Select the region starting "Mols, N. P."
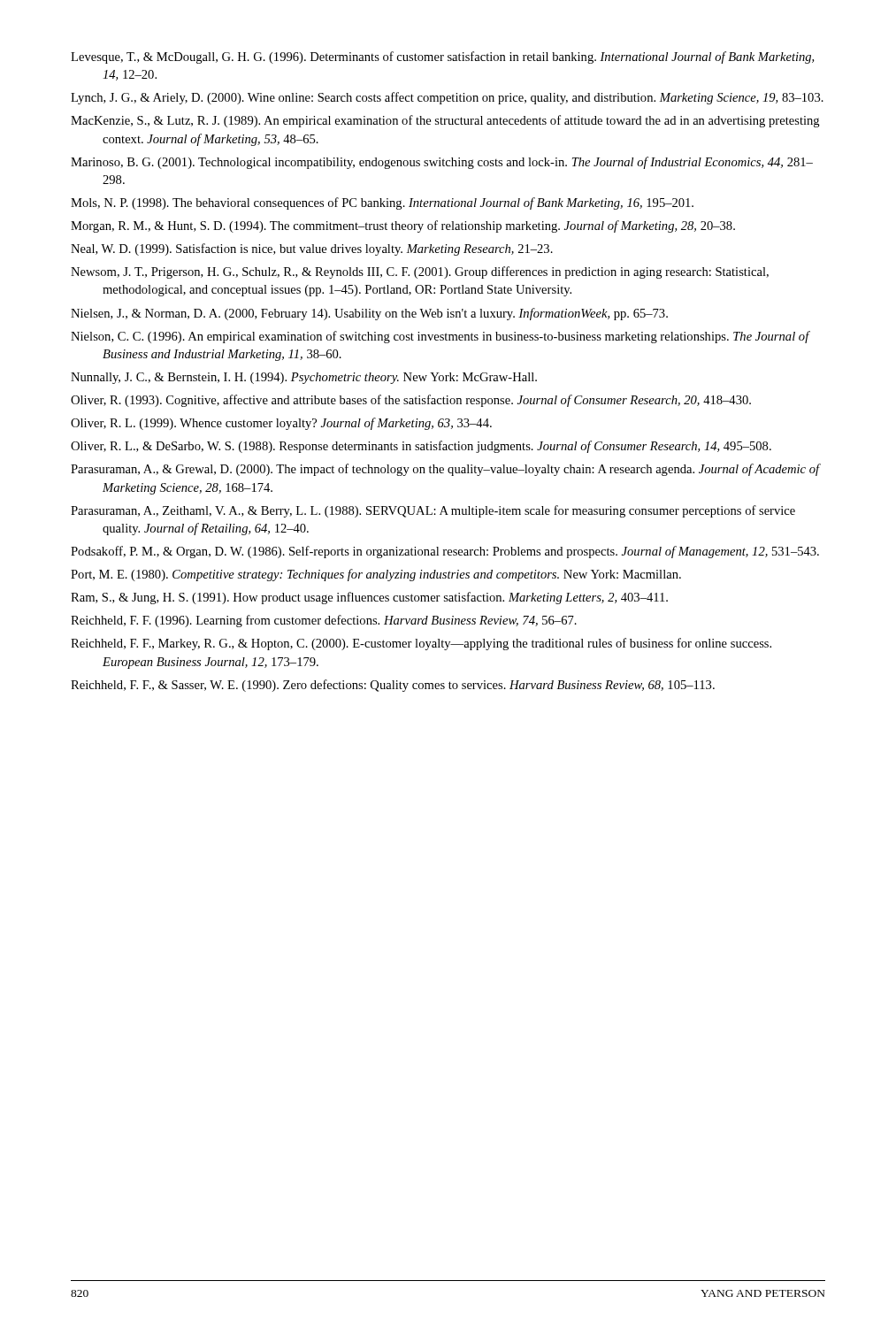 (383, 202)
